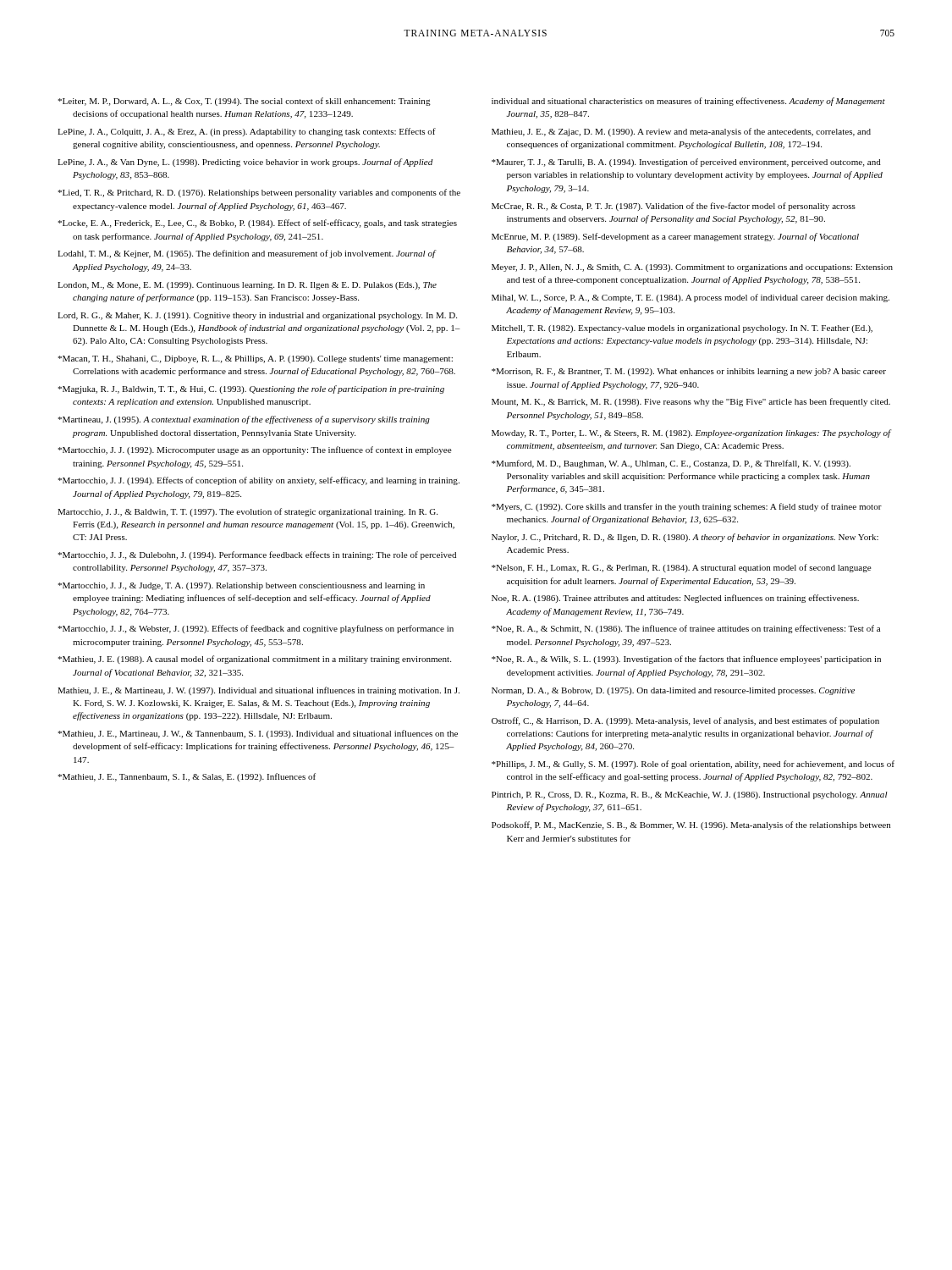952x1270 pixels.
Task: Point to the passage starting "*Martocchio, J. J. (1994). Effects of conception of"
Action: pyautogui.click(x=259, y=487)
